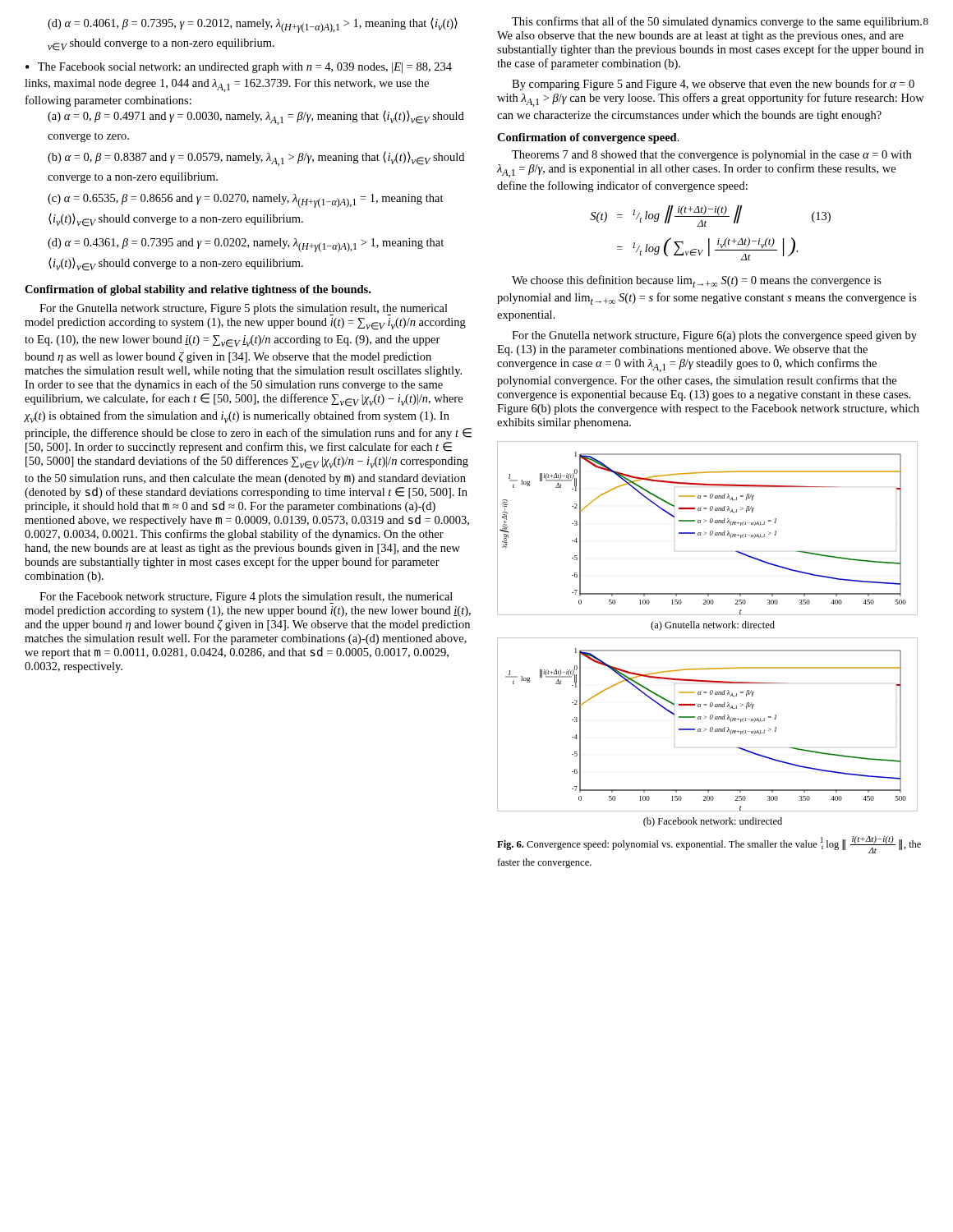
Task: Find the passage starting "(d) α = 0.4361, β = 0.7395 and"
Action: click(246, 254)
